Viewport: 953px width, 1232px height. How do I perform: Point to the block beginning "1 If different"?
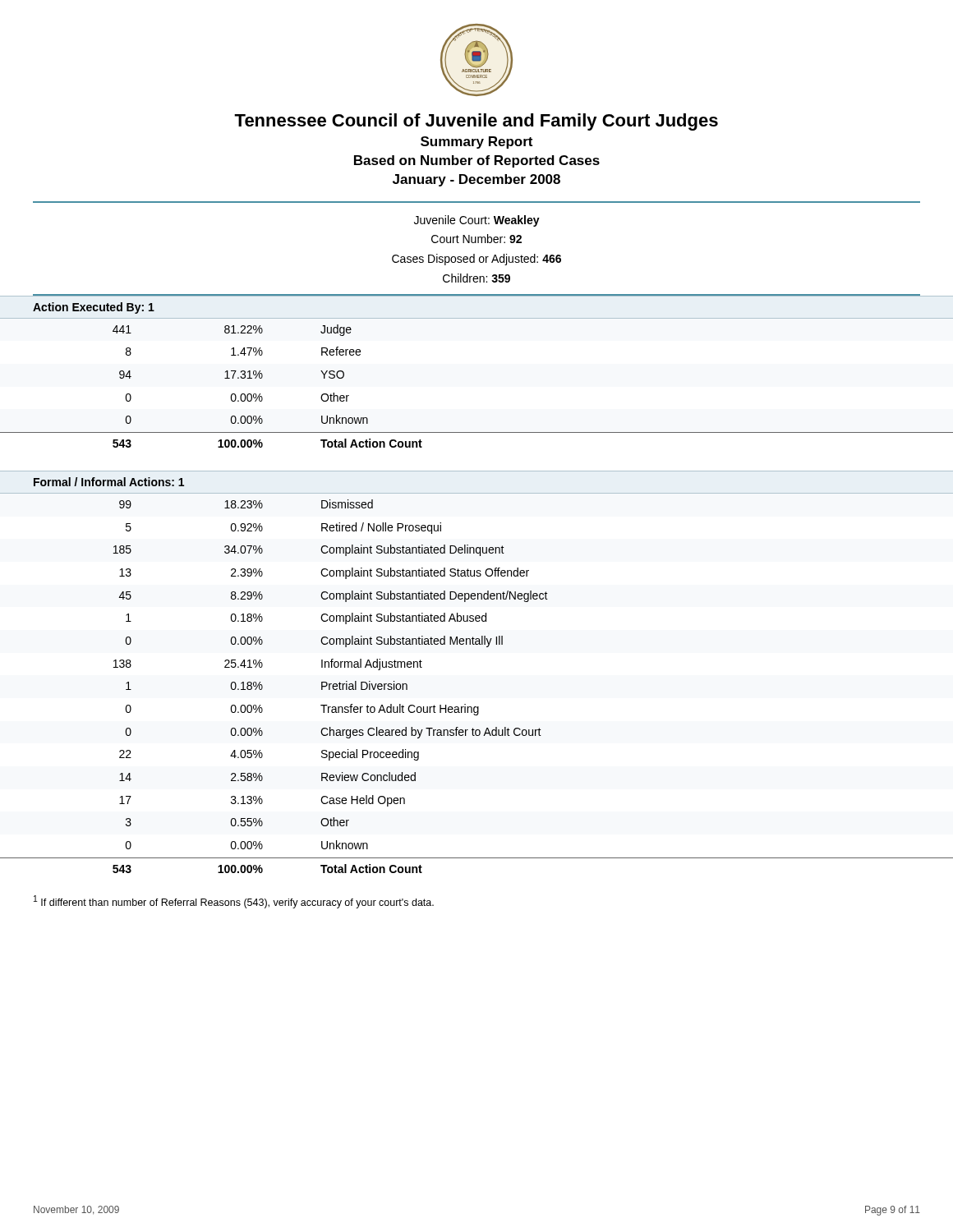(x=234, y=901)
